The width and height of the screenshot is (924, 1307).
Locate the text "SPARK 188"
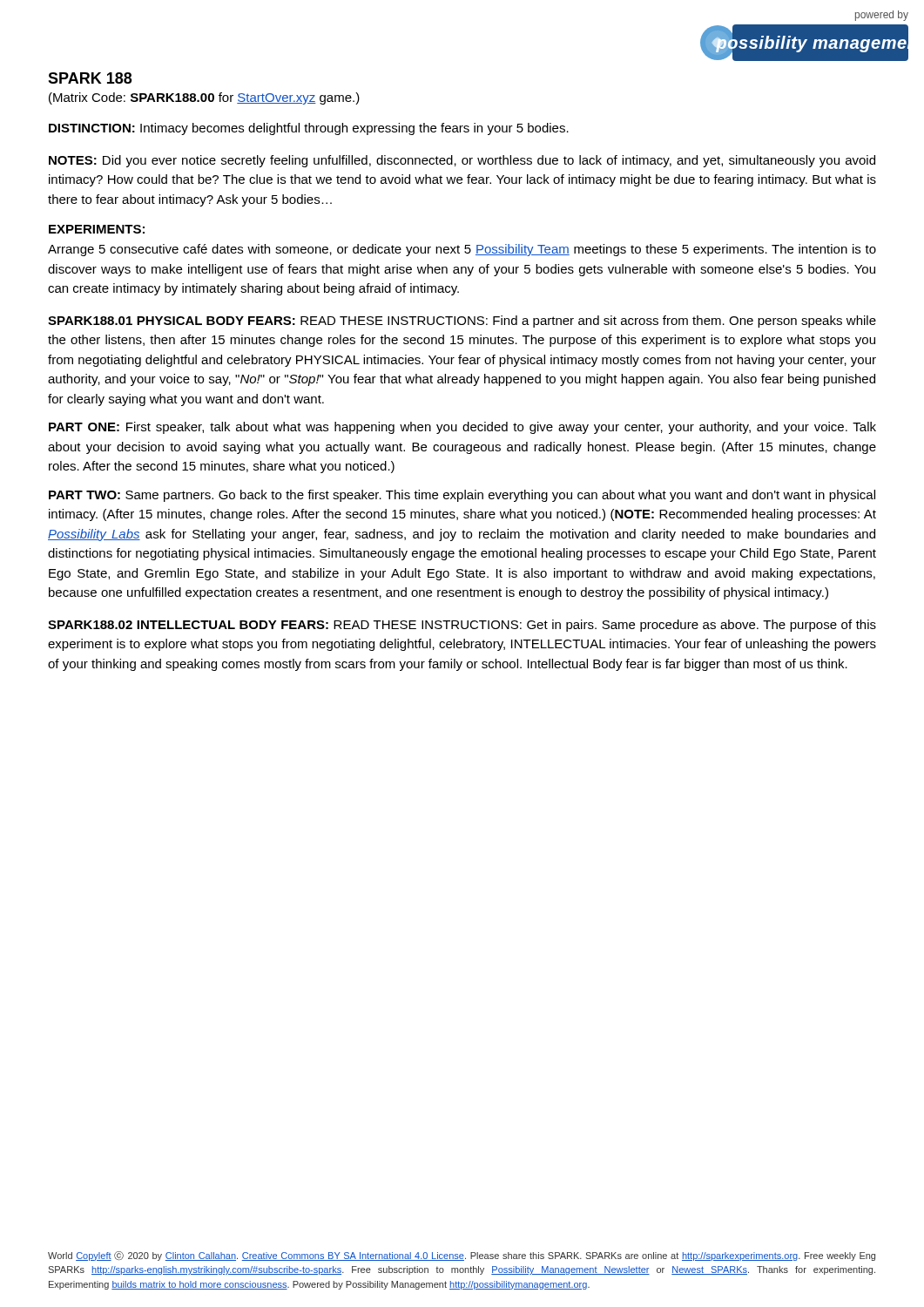click(90, 78)
